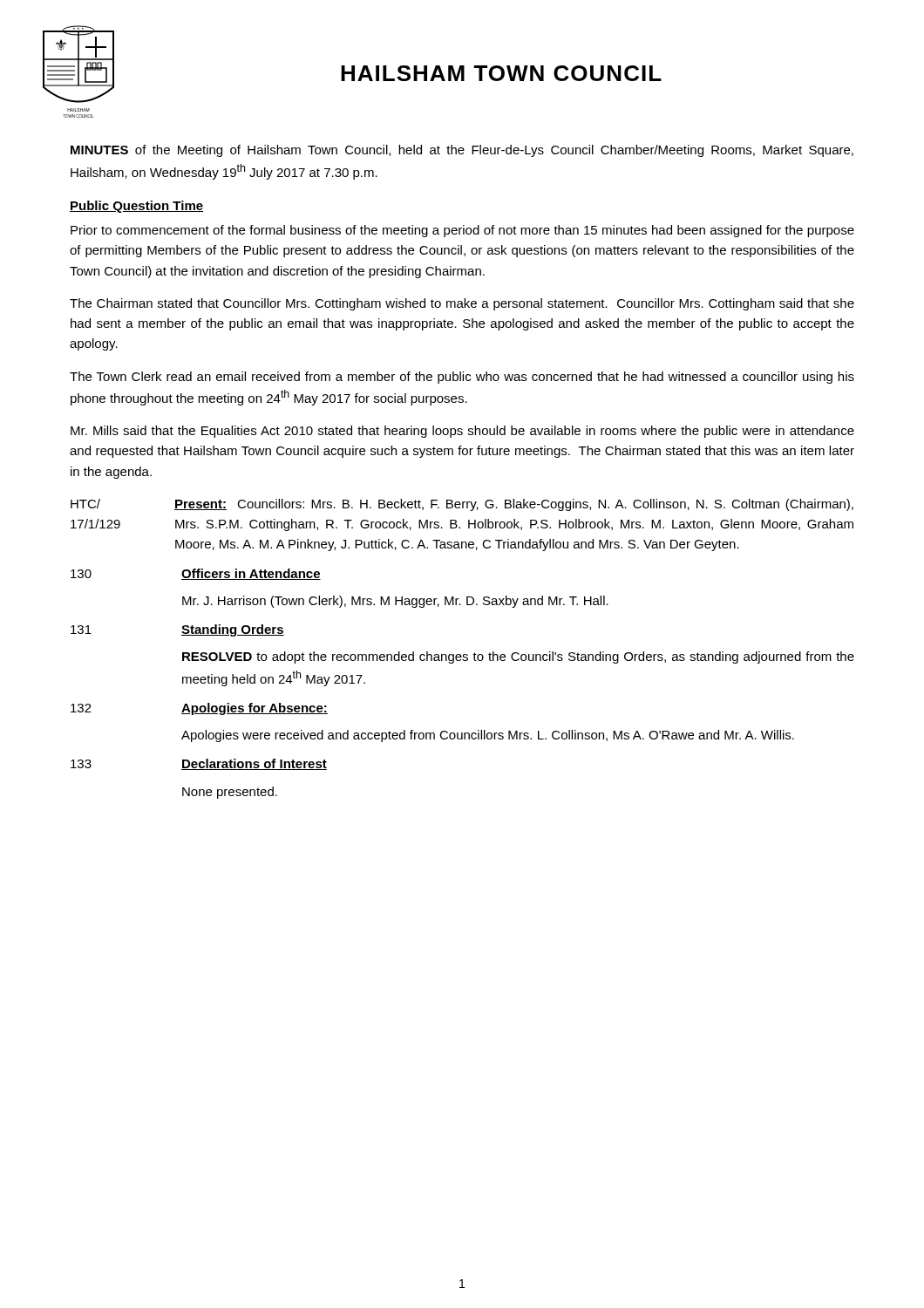The image size is (924, 1308).
Task: Point to the block beginning "Mr. Mills said that the"
Action: point(462,451)
